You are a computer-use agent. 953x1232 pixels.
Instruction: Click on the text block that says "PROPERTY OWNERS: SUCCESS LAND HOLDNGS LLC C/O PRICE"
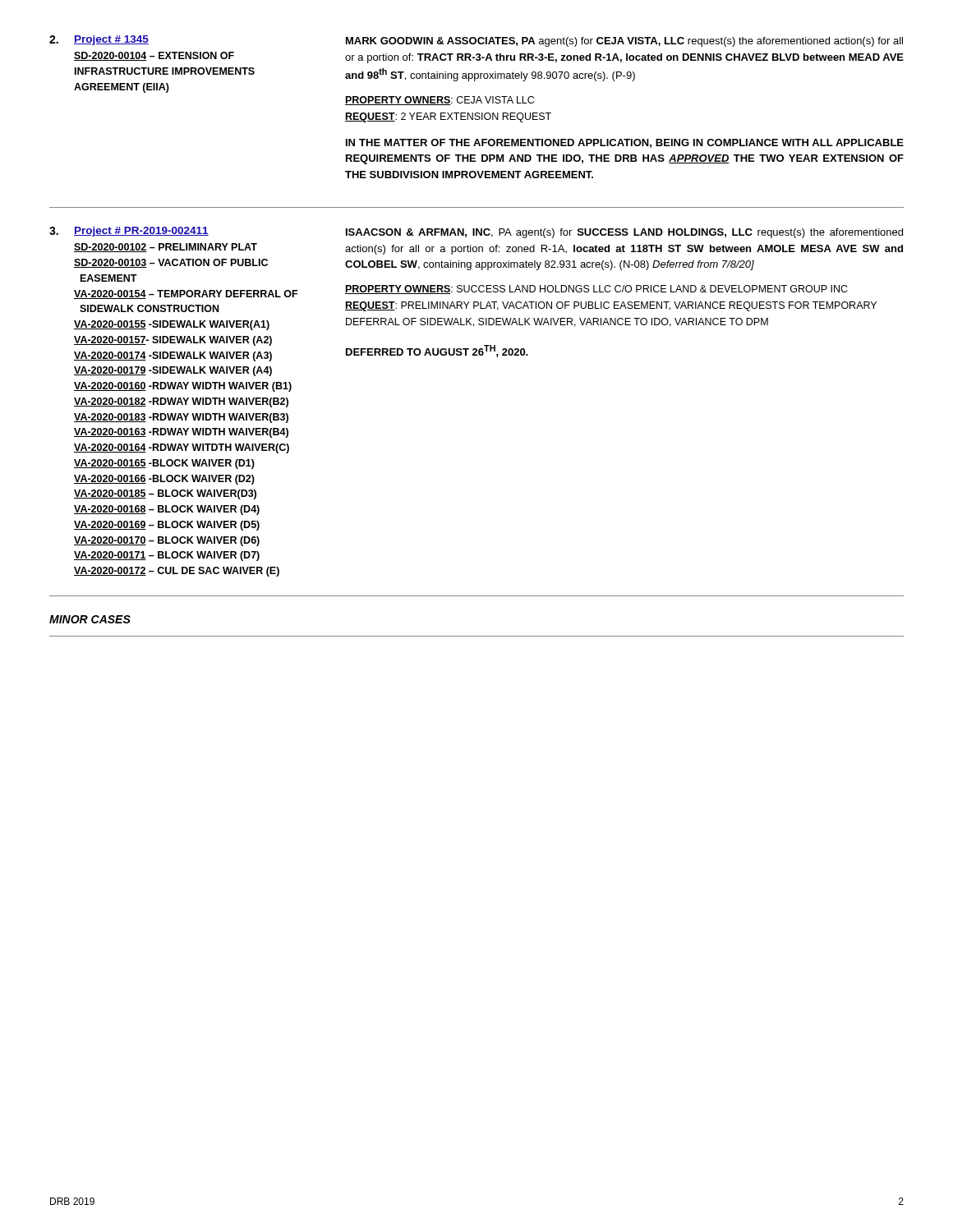611,305
